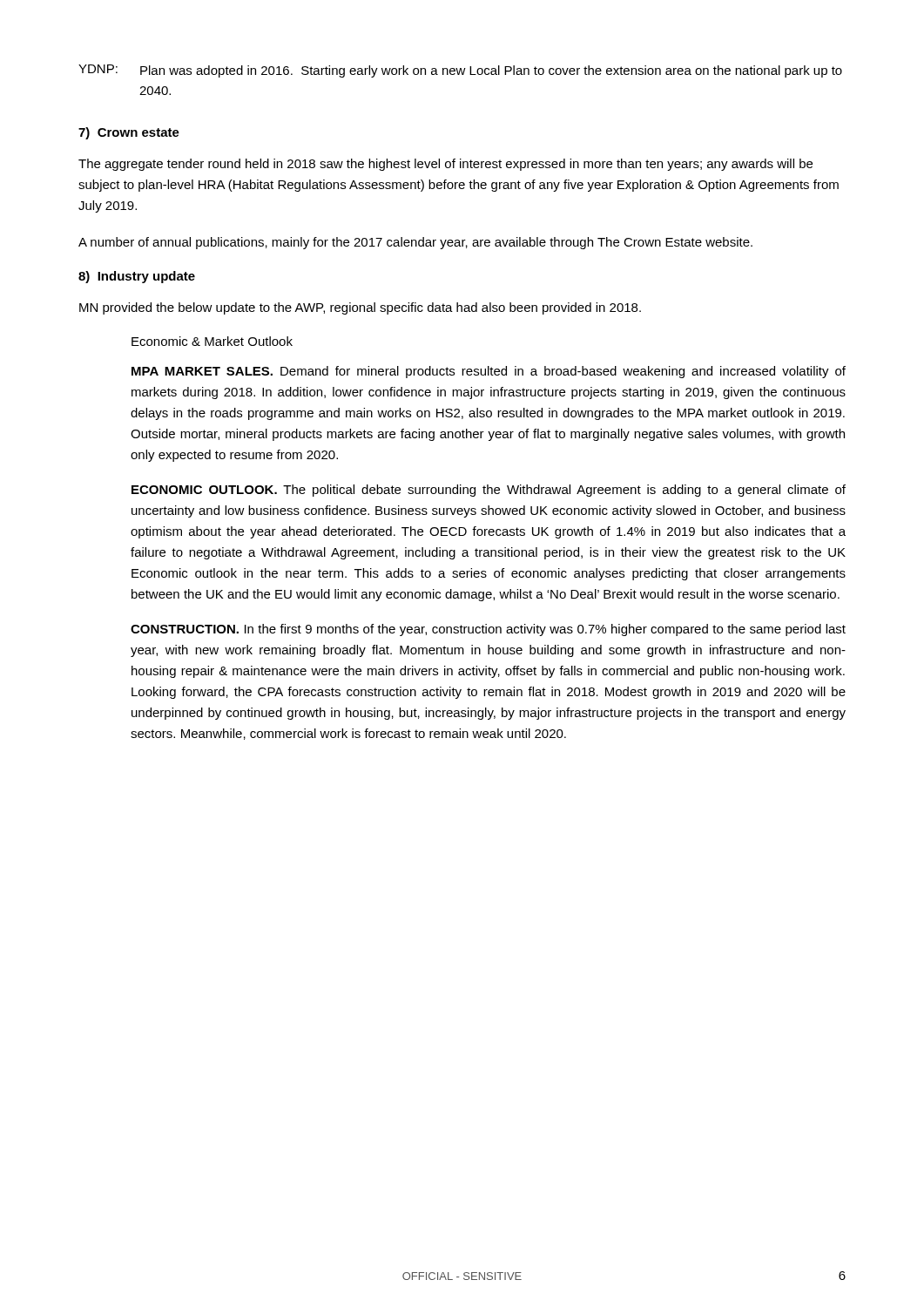Viewport: 924px width, 1307px height.
Task: Locate the block of text that opens with "MPA MARKET SALES."
Action: 488,413
